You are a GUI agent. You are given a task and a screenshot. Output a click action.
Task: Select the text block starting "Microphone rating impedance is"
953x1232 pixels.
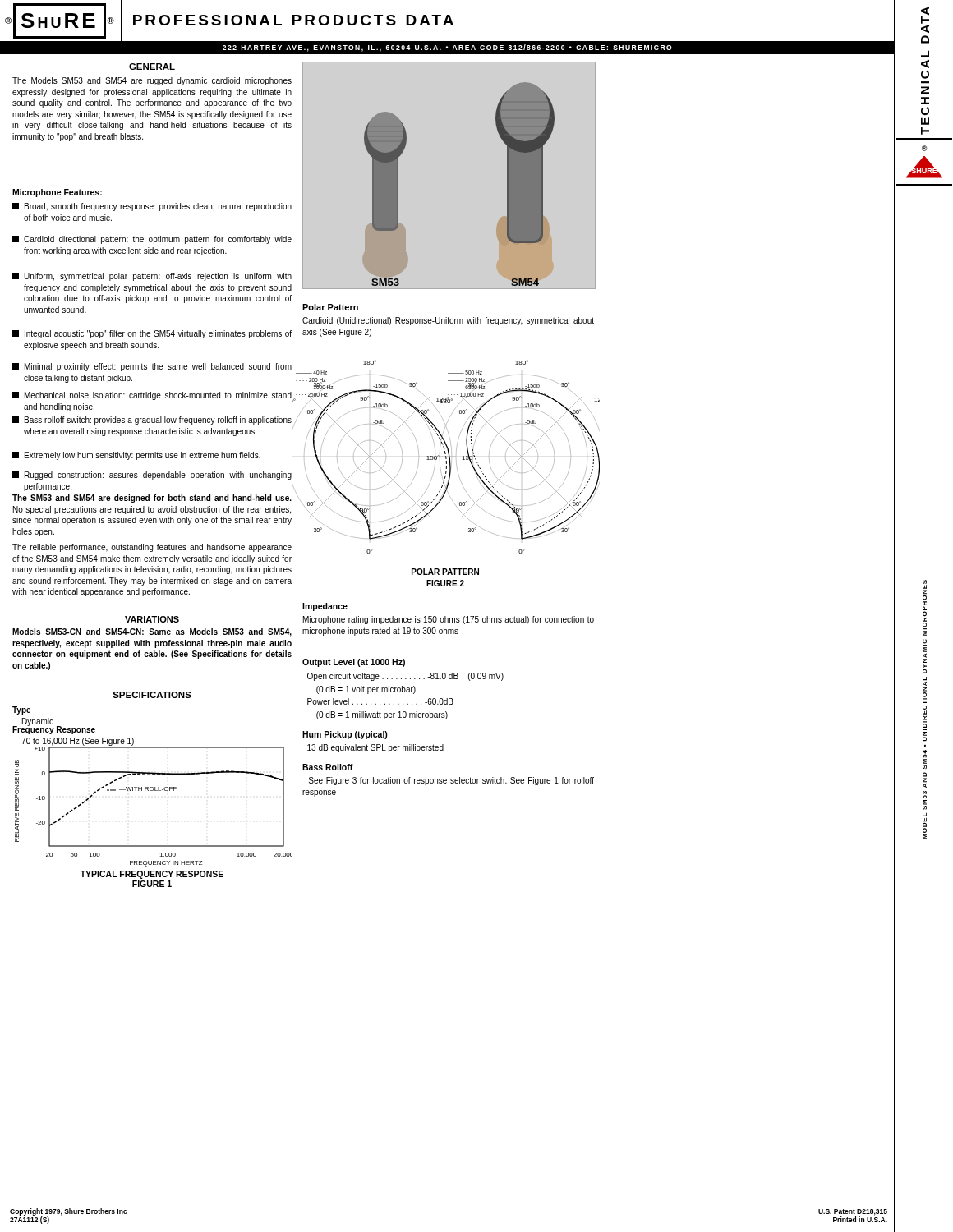[448, 625]
